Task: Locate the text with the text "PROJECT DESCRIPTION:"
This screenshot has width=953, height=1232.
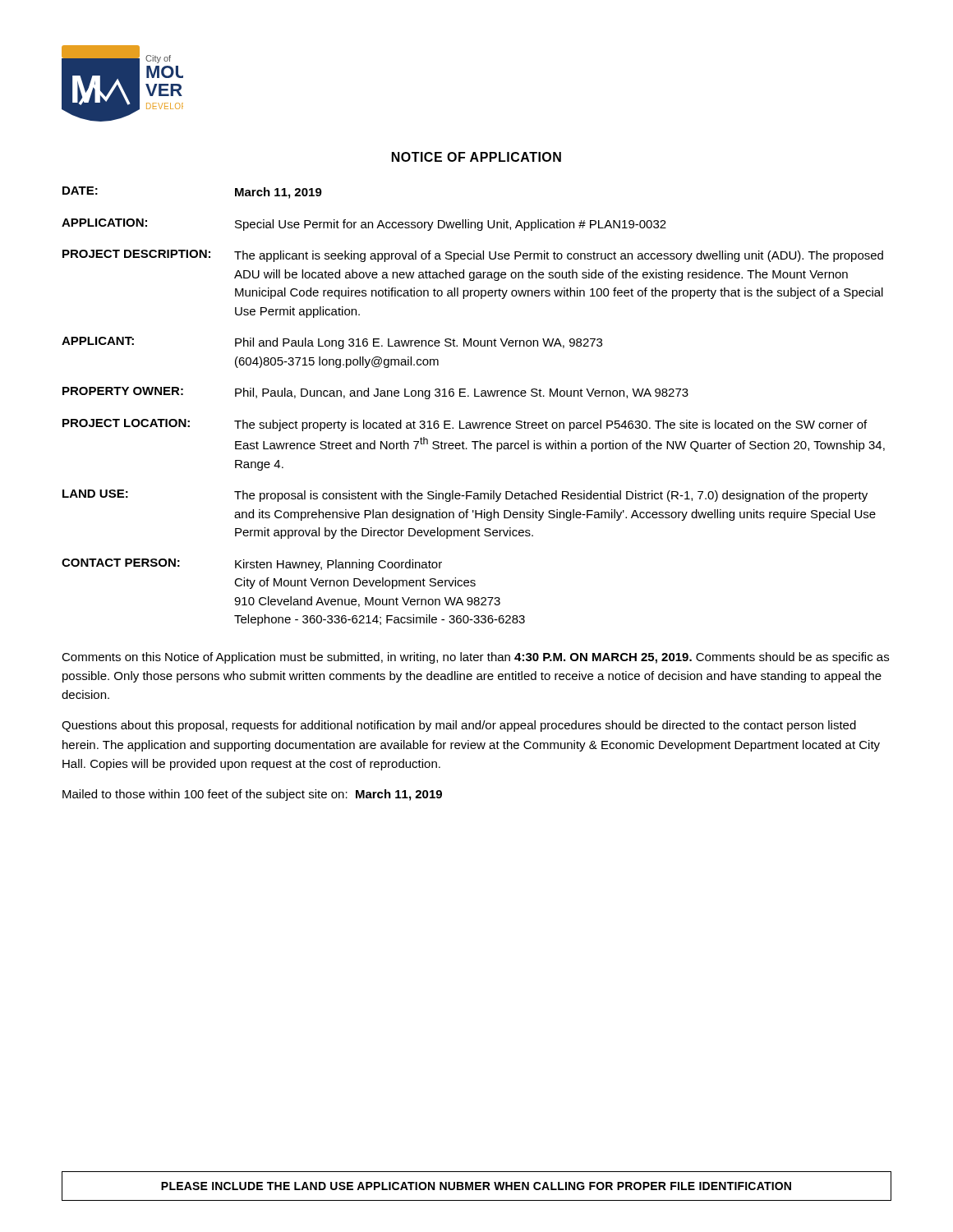Action: click(x=137, y=253)
